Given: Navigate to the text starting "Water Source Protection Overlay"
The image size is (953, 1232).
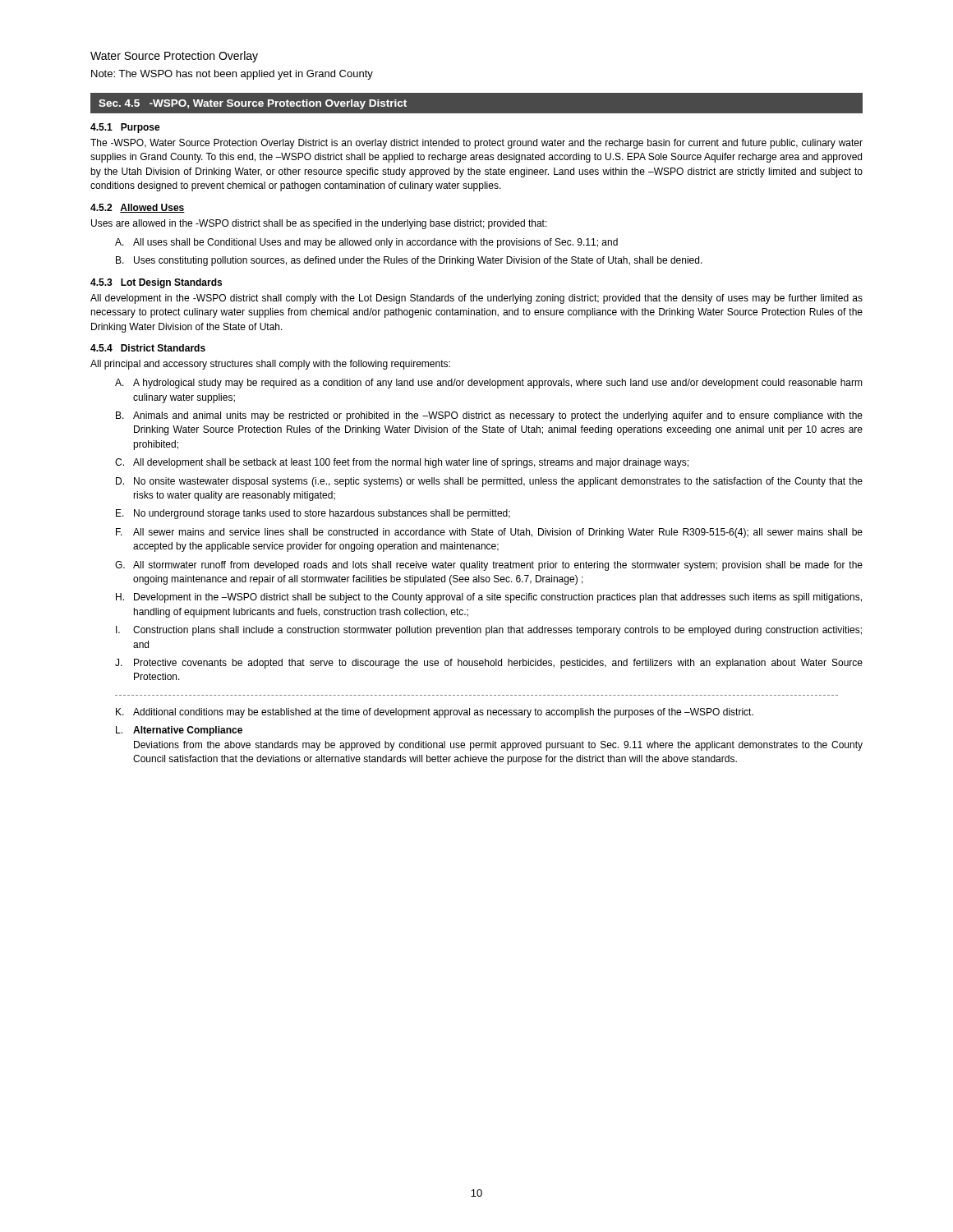Looking at the screenshot, I should [174, 56].
